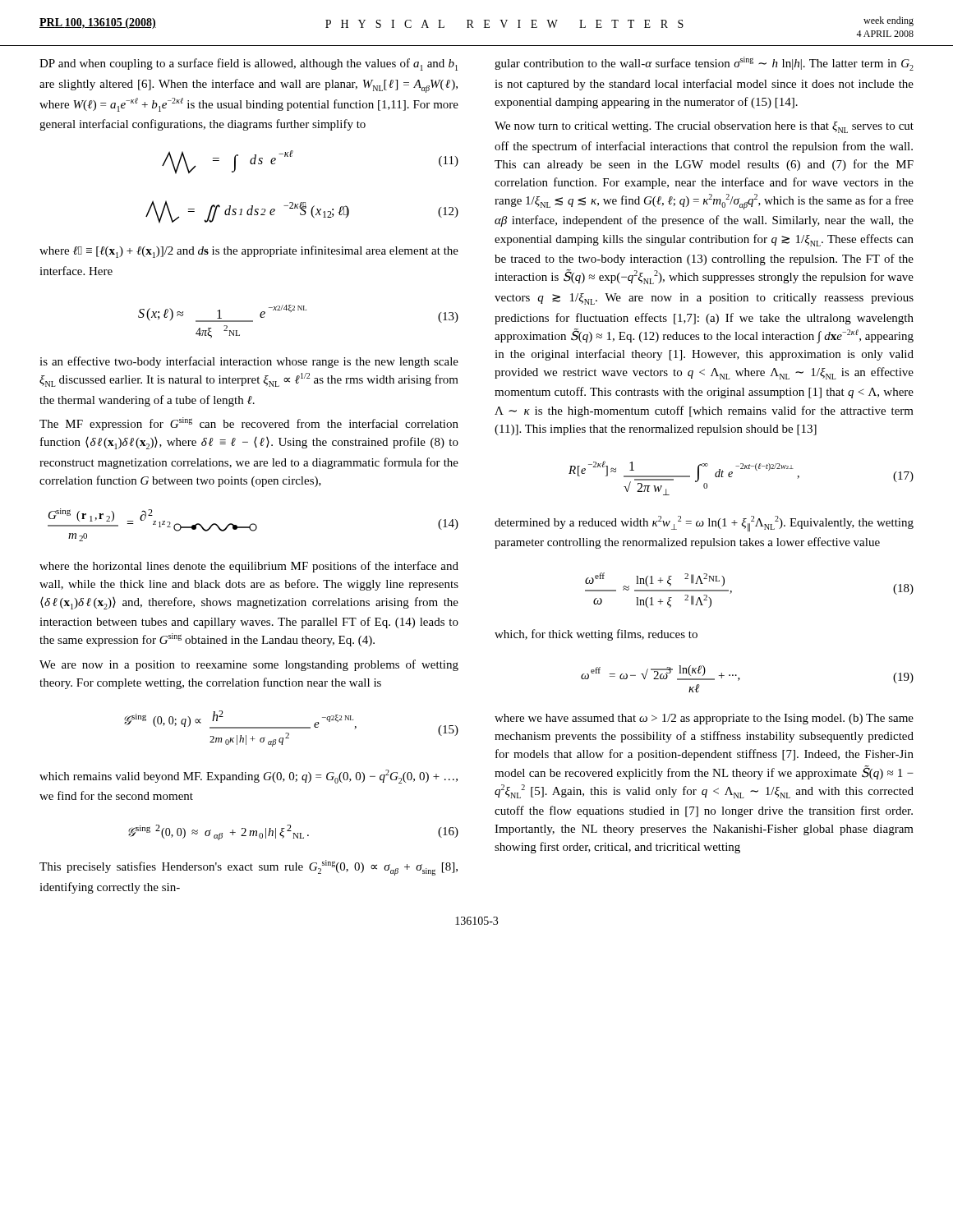Viewport: 953px width, 1232px height.
Task: Click the formula that begins "S ( x ;"
Action: coord(249,317)
